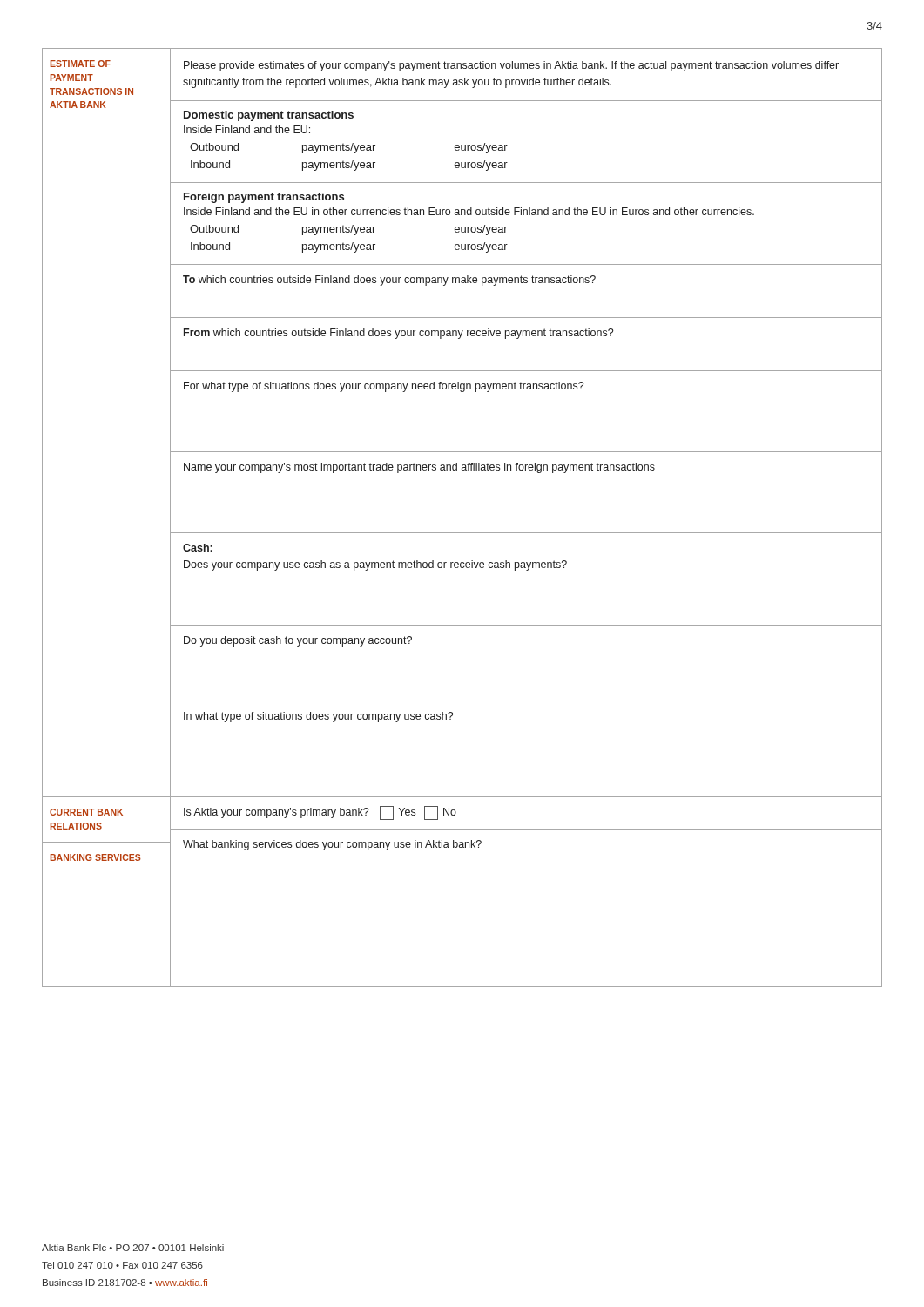Point to the block beginning "Do you deposit cash to your"

pyautogui.click(x=298, y=641)
